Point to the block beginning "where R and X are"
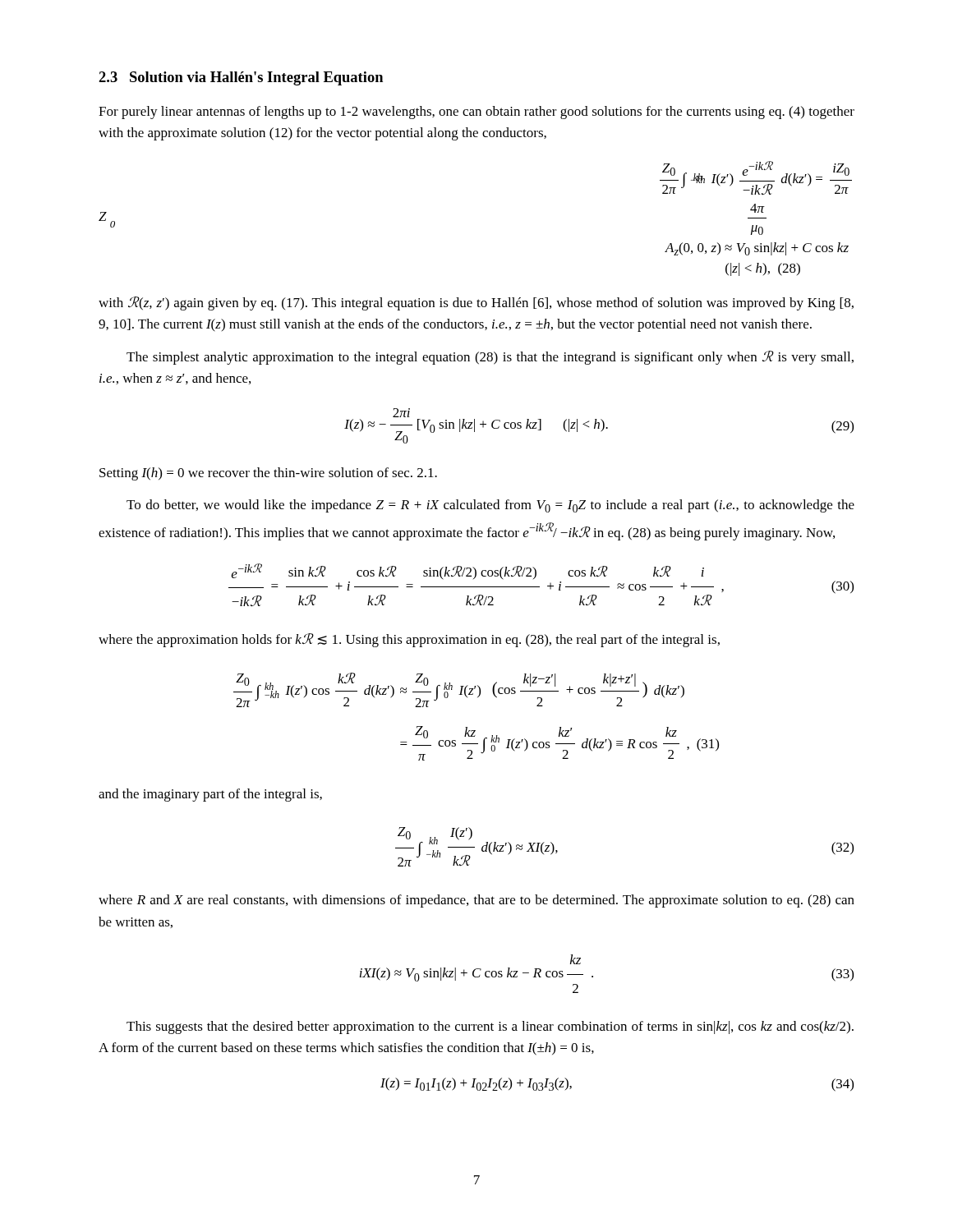 click(476, 911)
